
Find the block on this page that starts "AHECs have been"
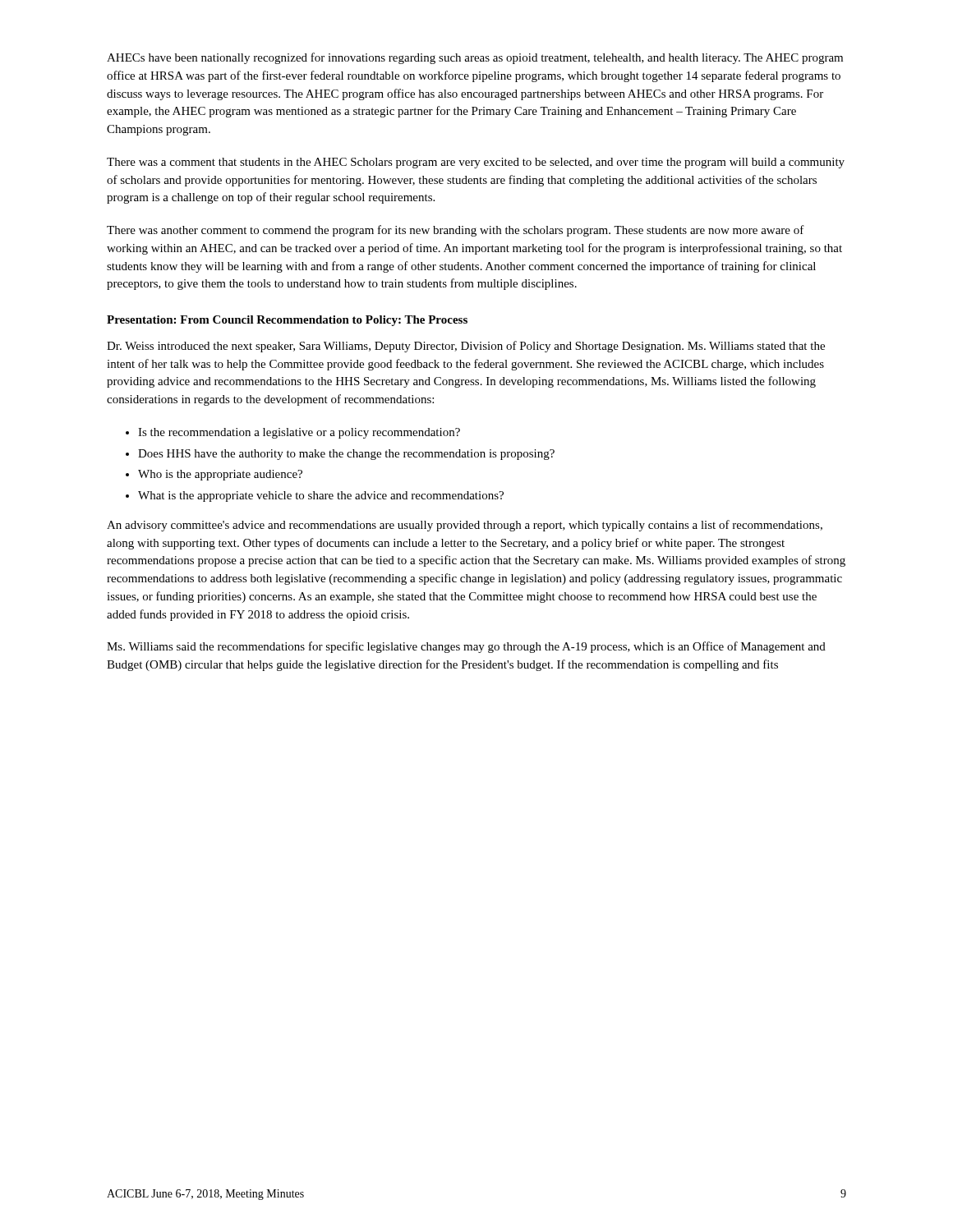point(475,93)
